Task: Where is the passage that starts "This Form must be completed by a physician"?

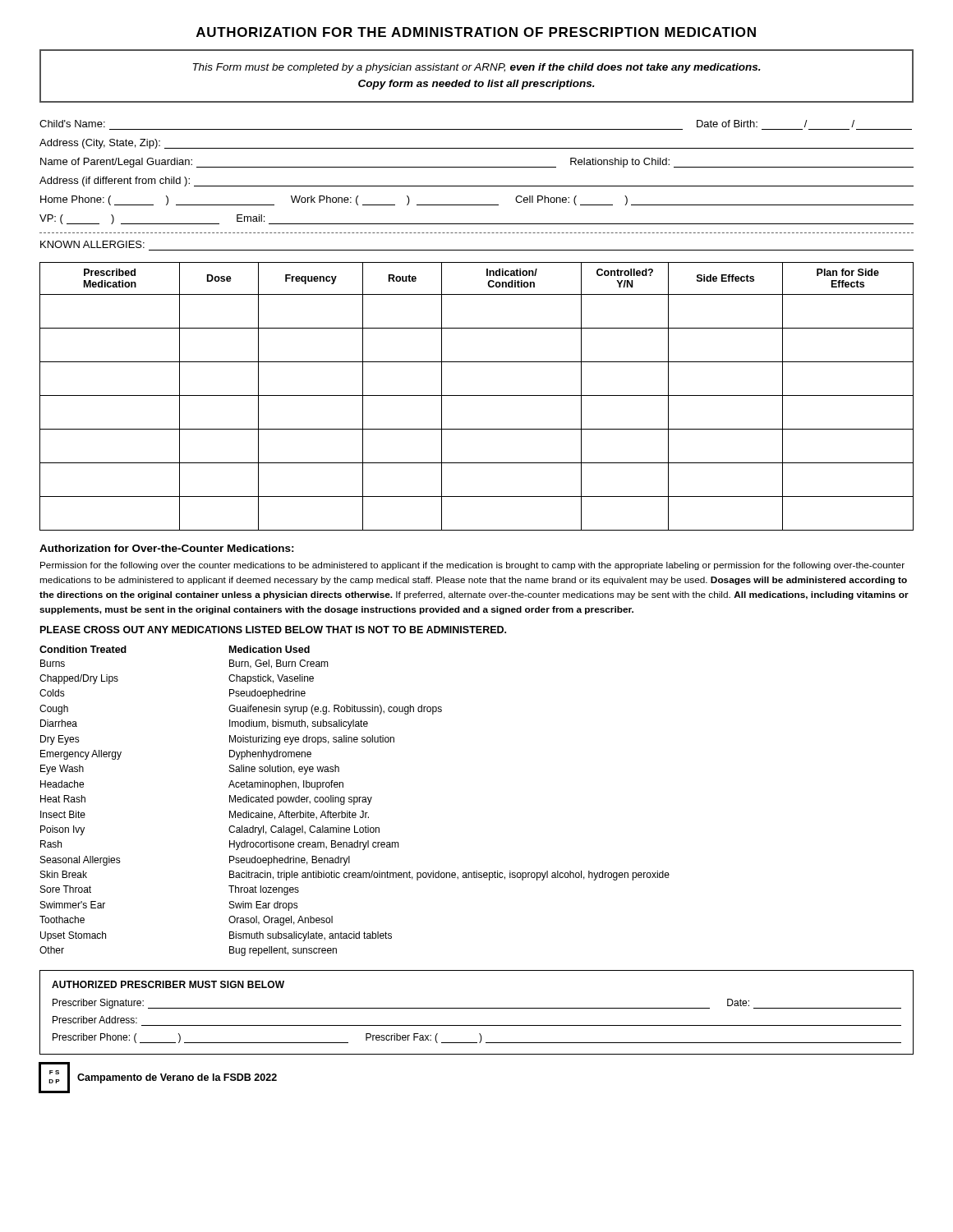Action: point(476,75)
